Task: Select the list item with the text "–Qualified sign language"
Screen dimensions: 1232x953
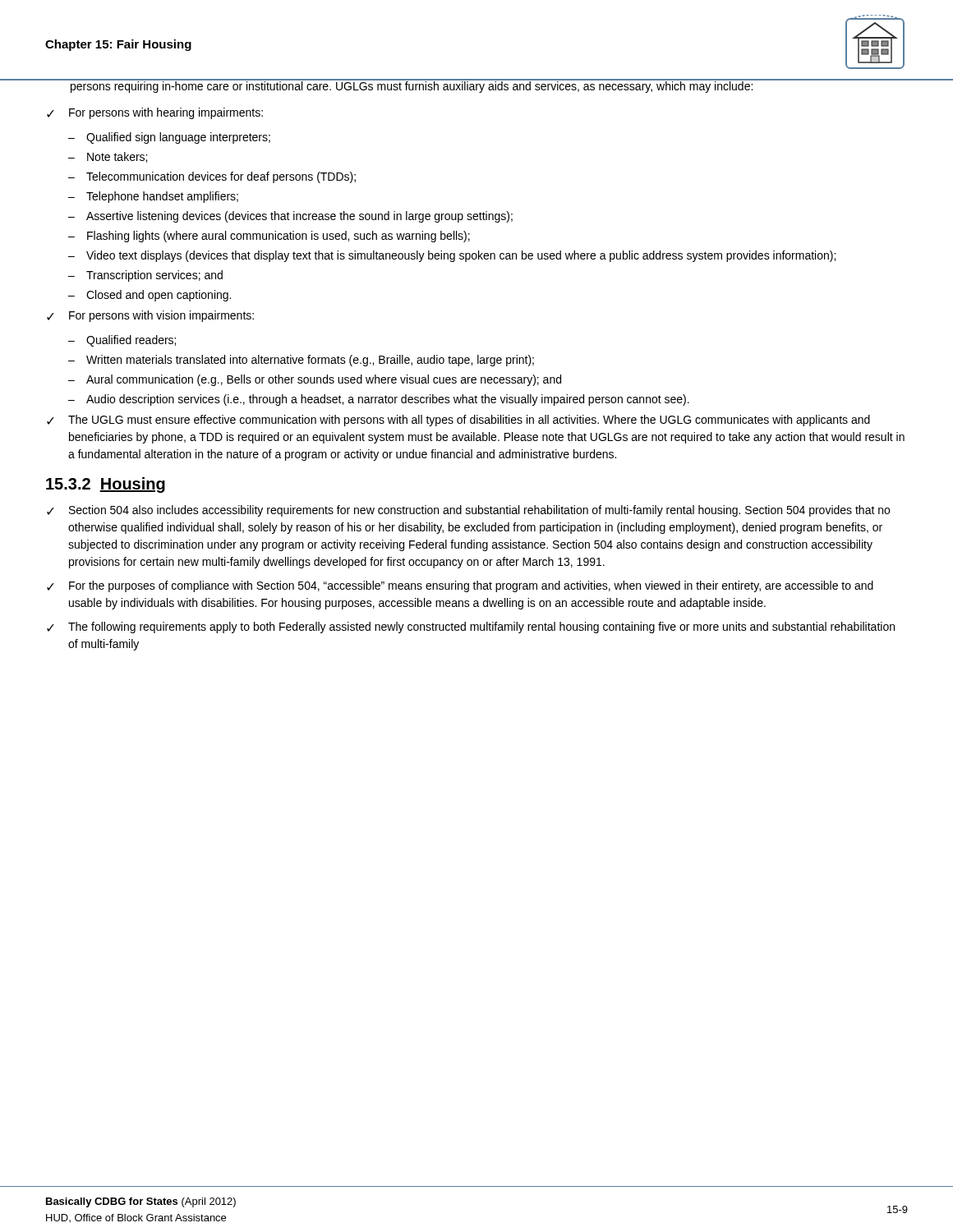Action: point(169,138)
